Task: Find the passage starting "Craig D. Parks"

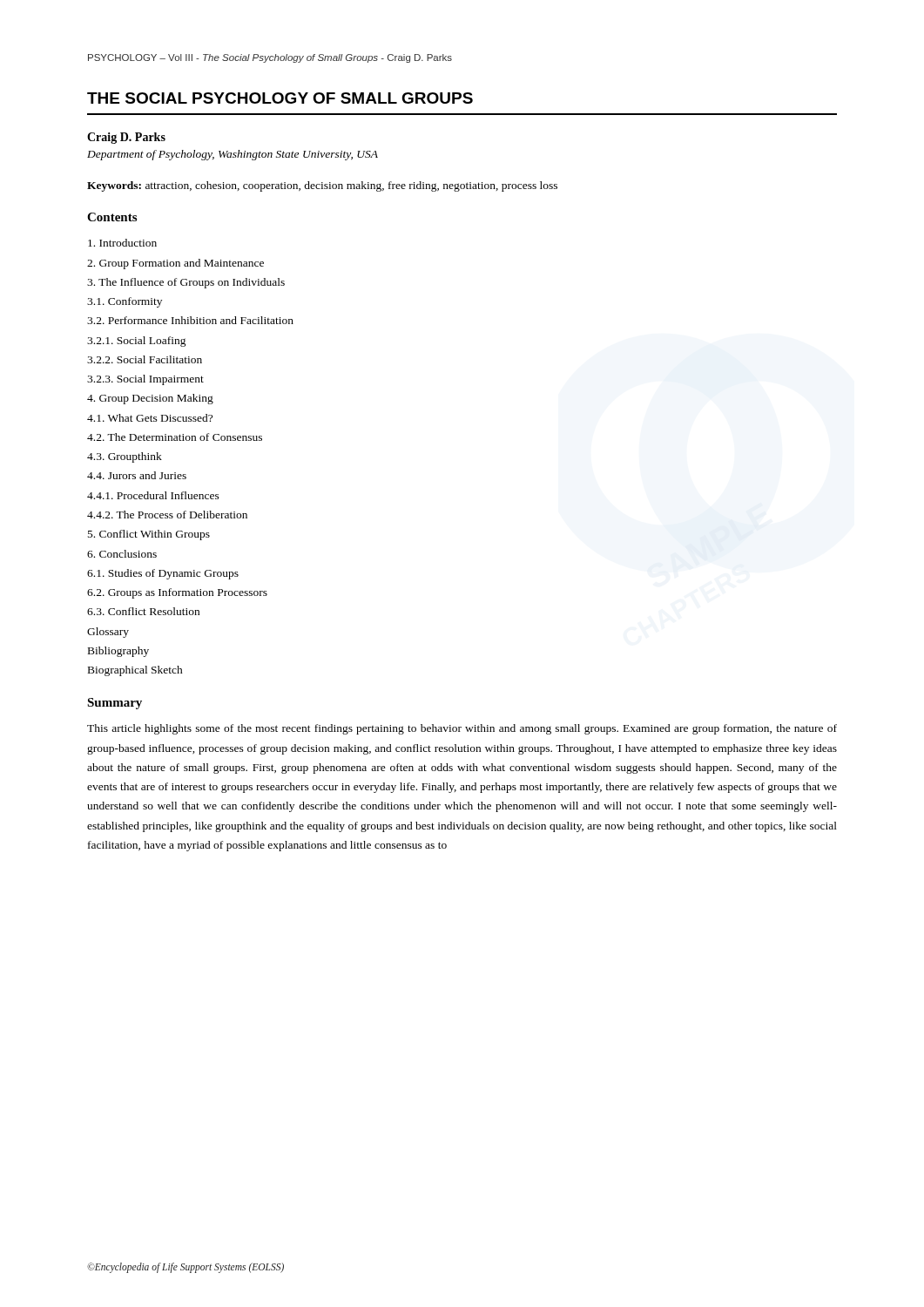Action: (126, 137)
